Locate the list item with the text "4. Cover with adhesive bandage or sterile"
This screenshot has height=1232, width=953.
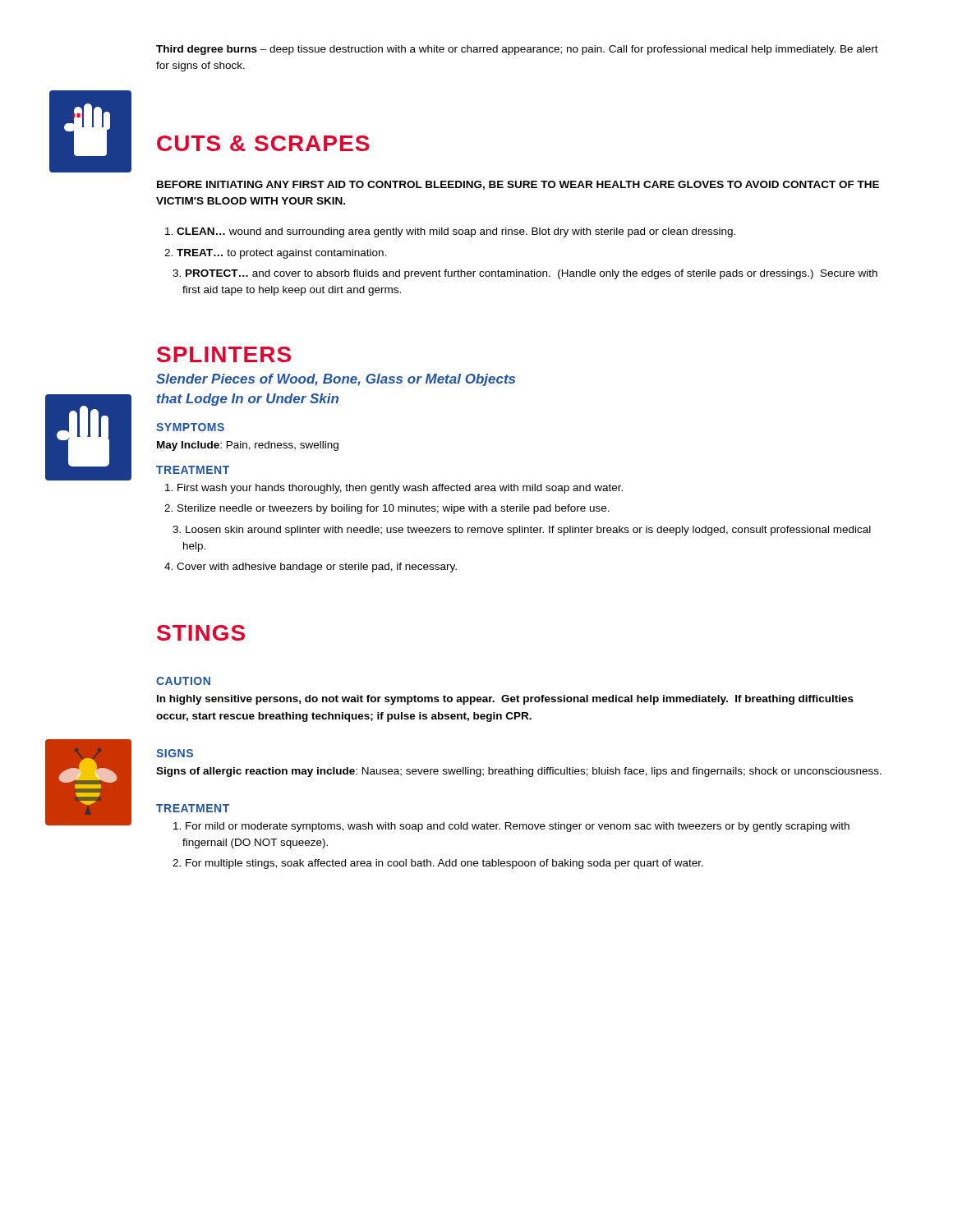click(x=311, y=566)
